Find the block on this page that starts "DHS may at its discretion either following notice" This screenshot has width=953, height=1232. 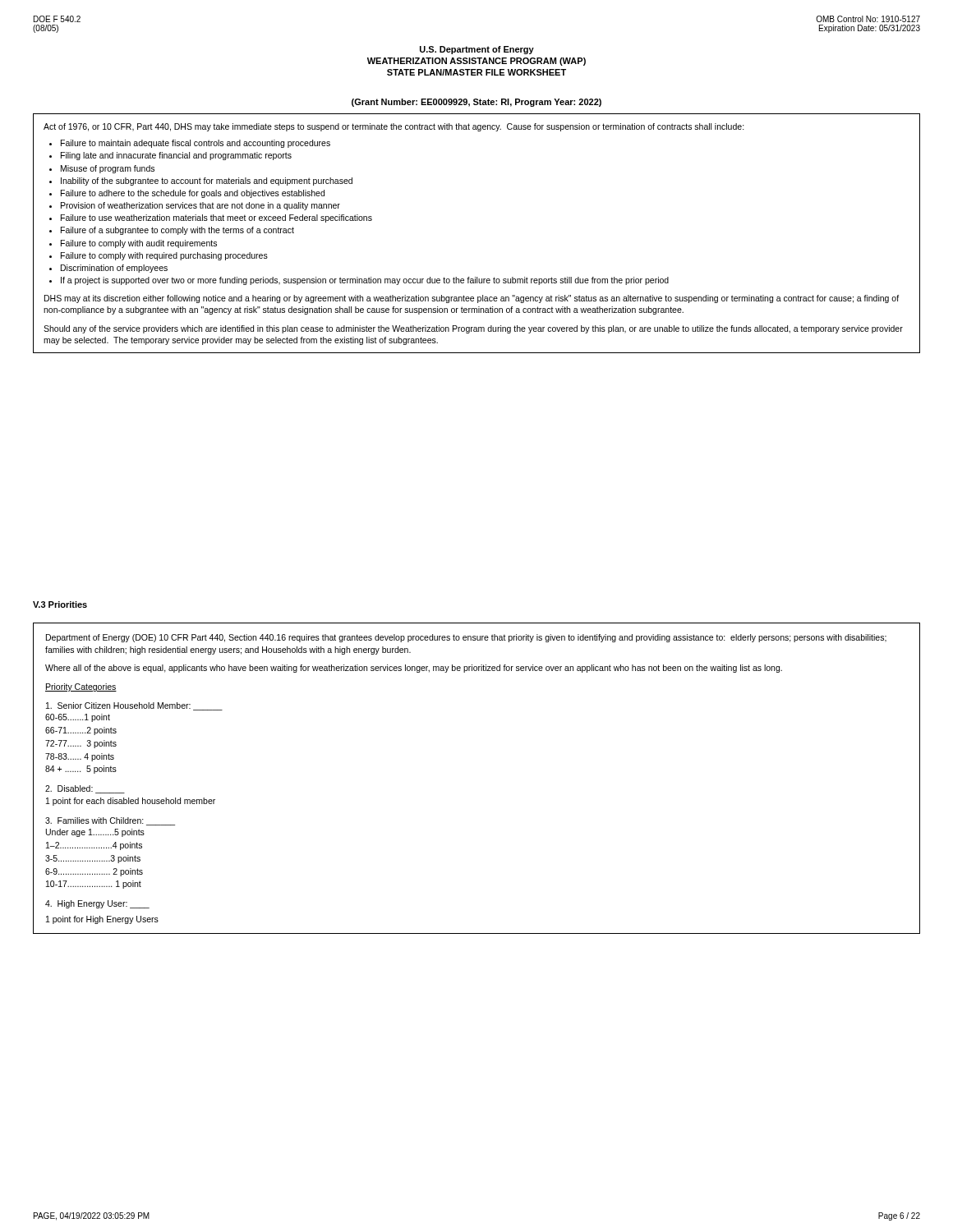(471, 304)
